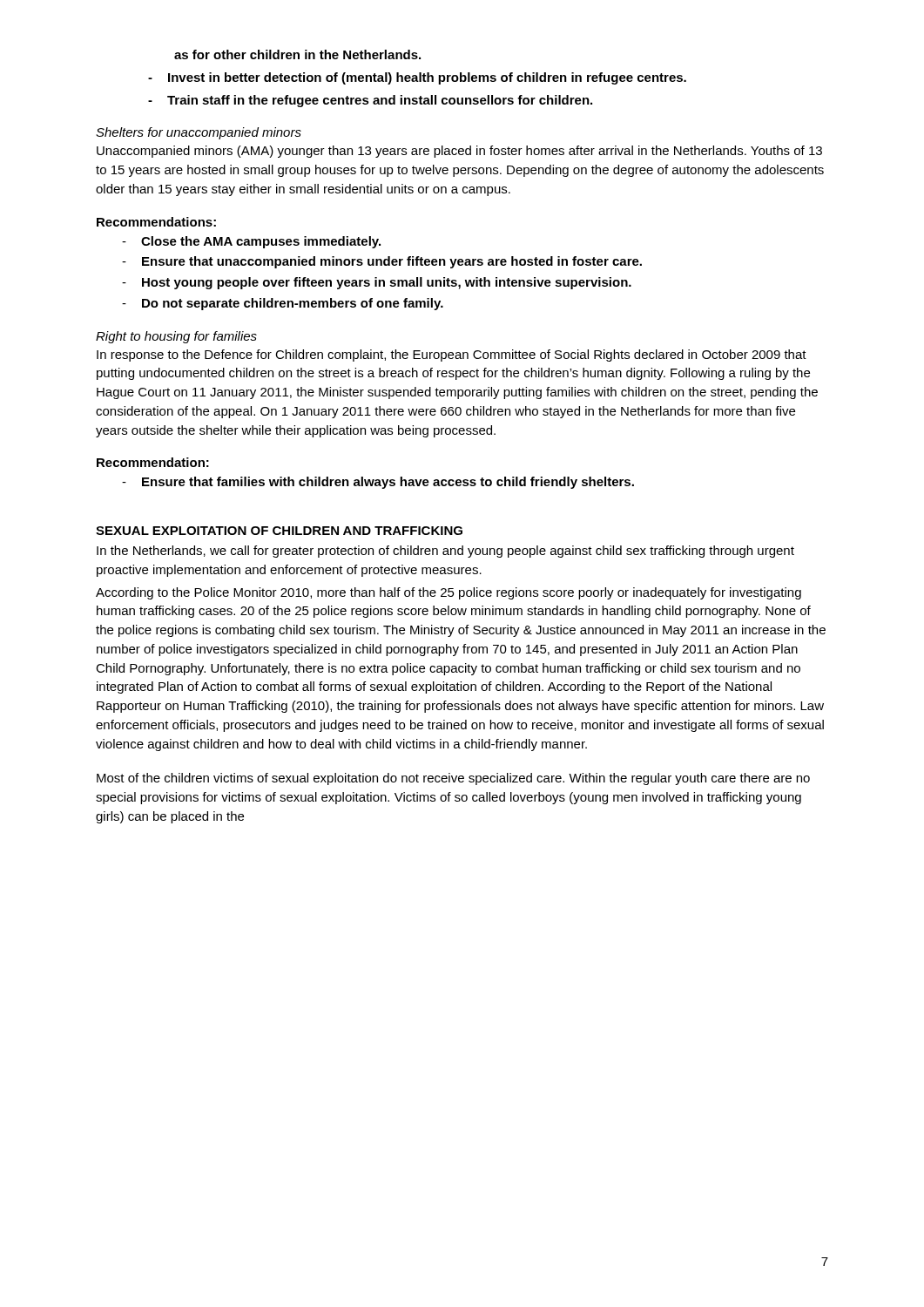Image resolution: width=924 pixels, height=1307 pixels.
Task: Click the passage that begins "- Train staff in the refugee centres and"
Action: (371, 100)
